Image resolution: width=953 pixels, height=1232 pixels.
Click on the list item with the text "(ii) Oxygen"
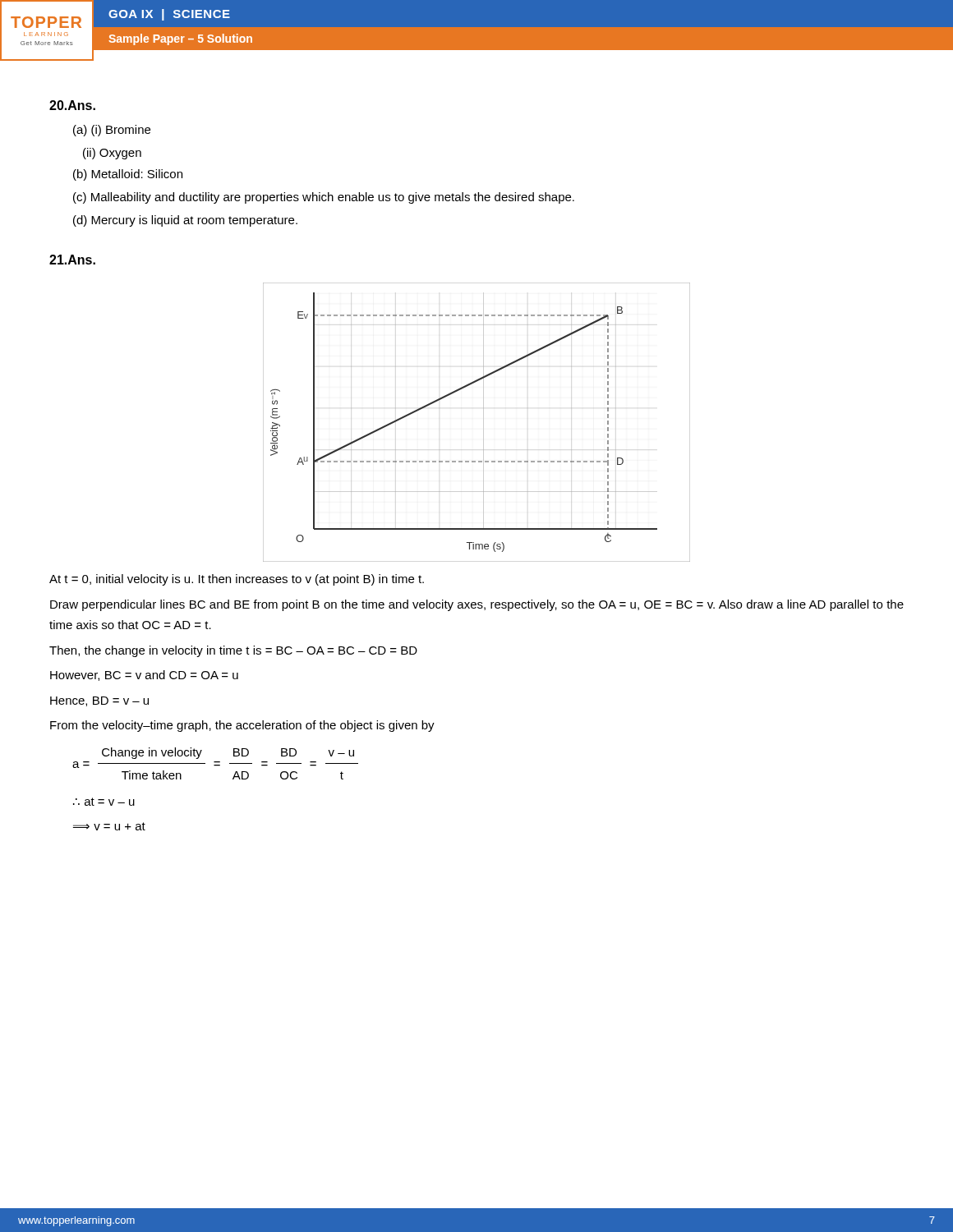pyautogui.click(x=112, y=152)
